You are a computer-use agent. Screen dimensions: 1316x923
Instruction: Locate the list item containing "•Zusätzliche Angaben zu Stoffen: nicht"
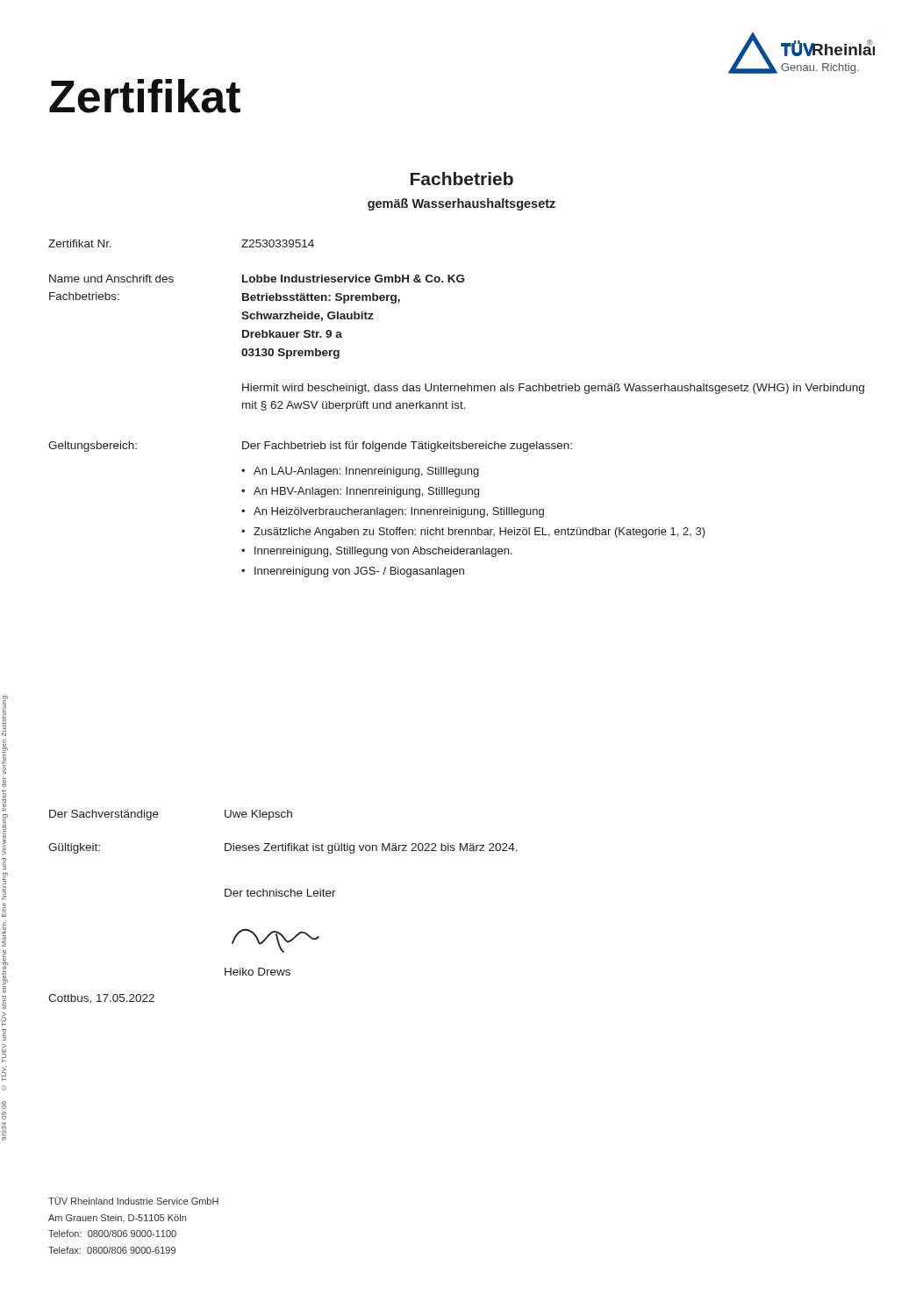point(473,532)
